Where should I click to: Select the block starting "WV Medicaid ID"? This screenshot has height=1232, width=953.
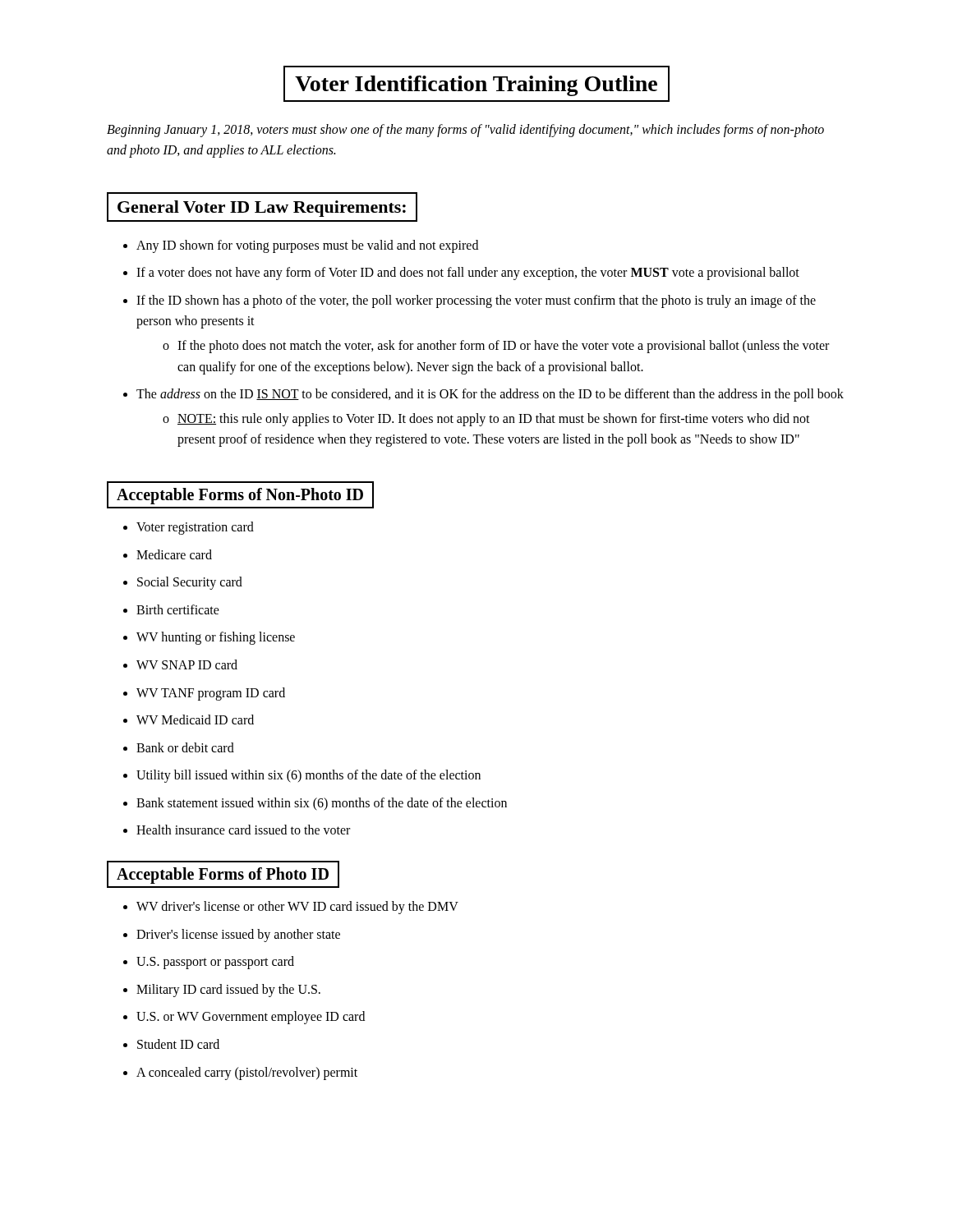(195, 720)
